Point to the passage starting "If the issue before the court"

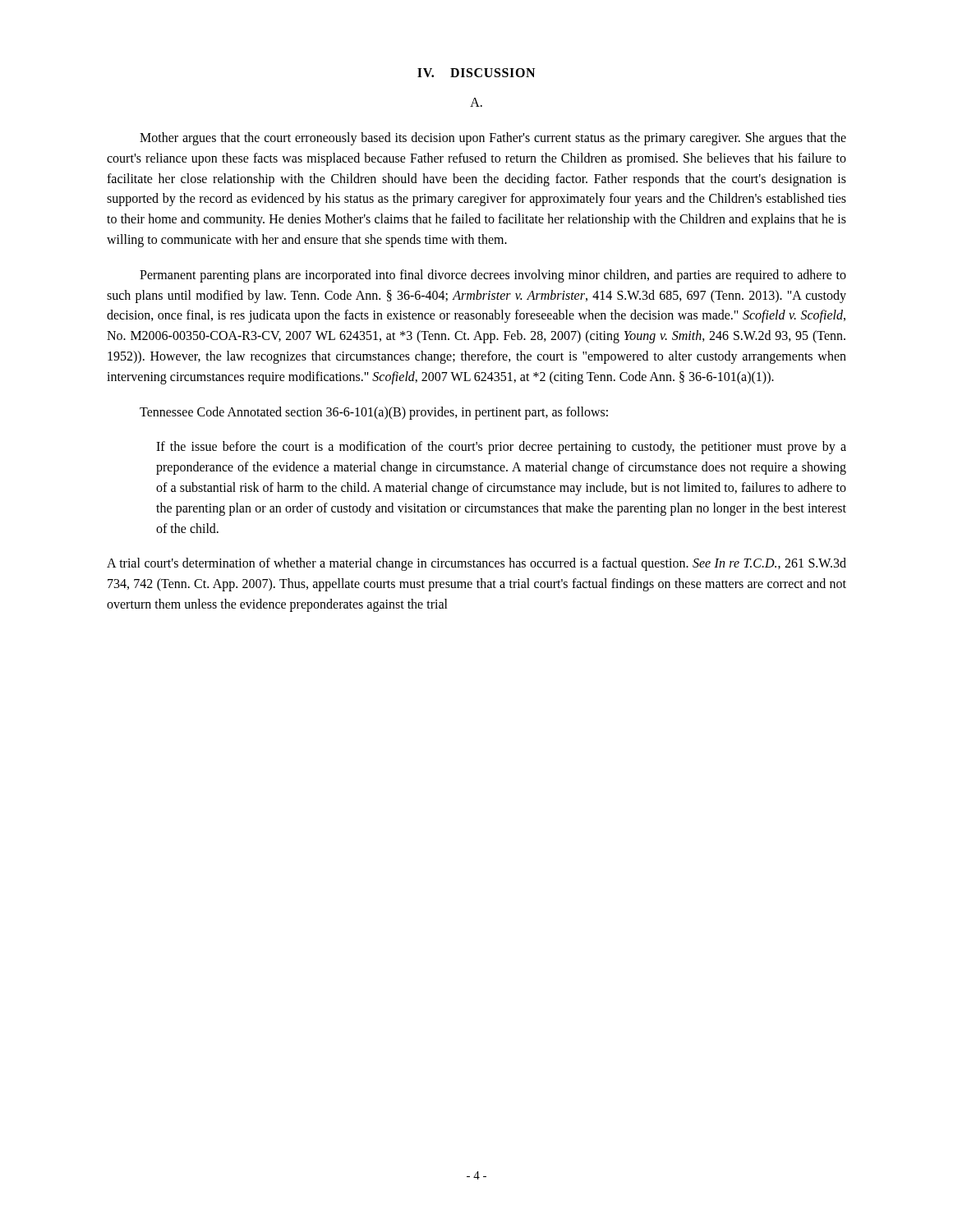click(501, 487)
